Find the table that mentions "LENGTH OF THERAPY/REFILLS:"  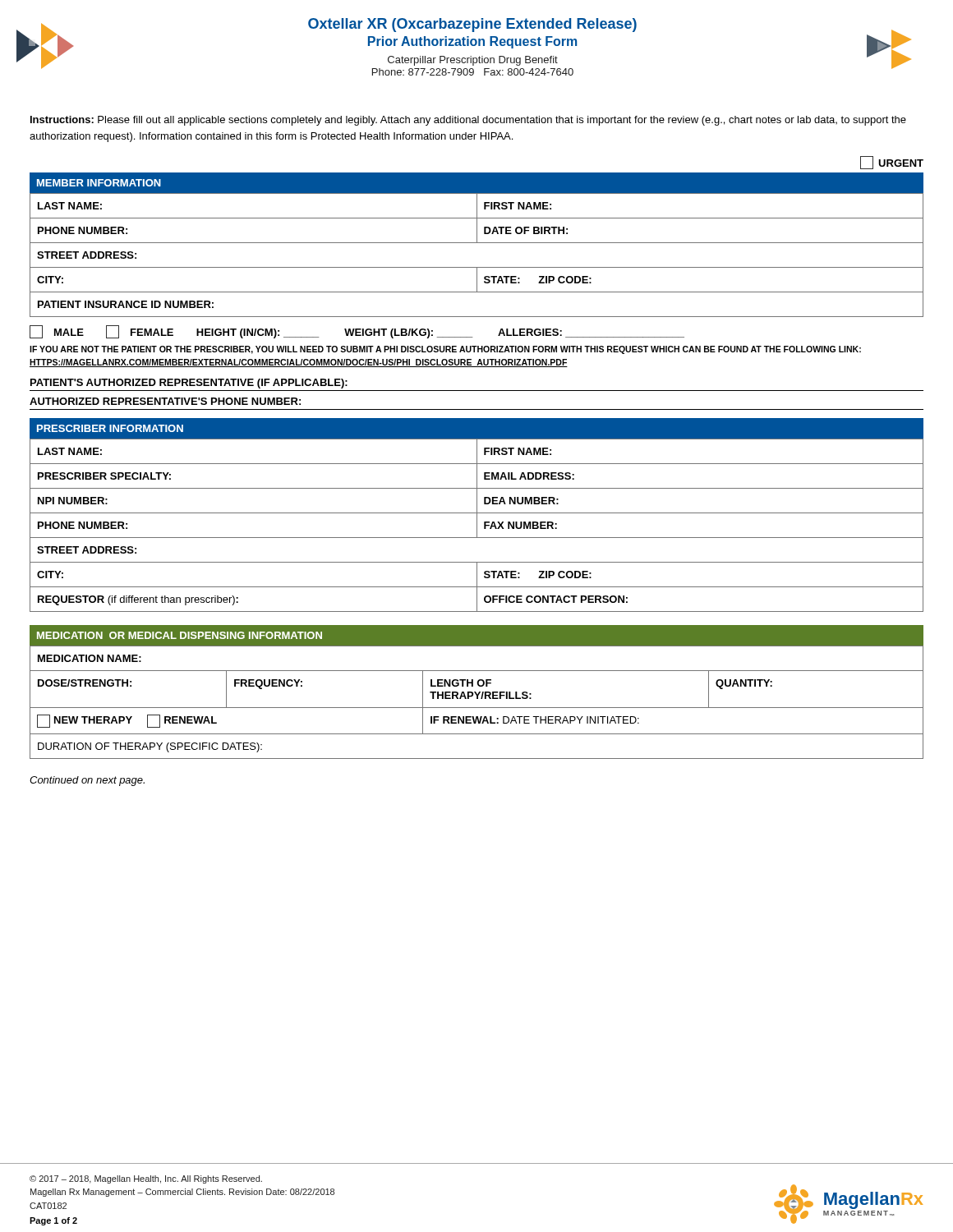click(x=476, y=692)
